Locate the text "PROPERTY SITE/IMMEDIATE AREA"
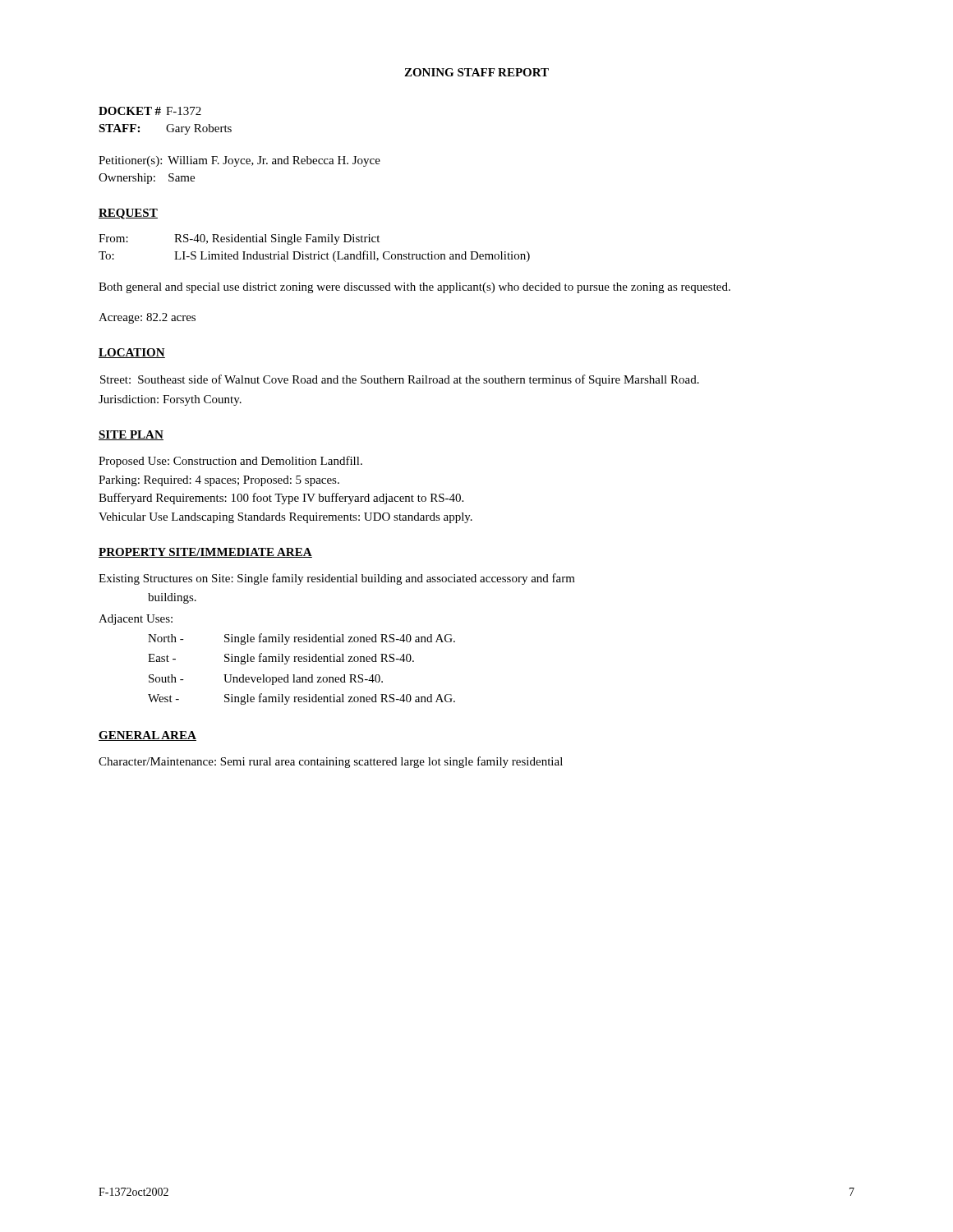 click(x=205, y=552)
